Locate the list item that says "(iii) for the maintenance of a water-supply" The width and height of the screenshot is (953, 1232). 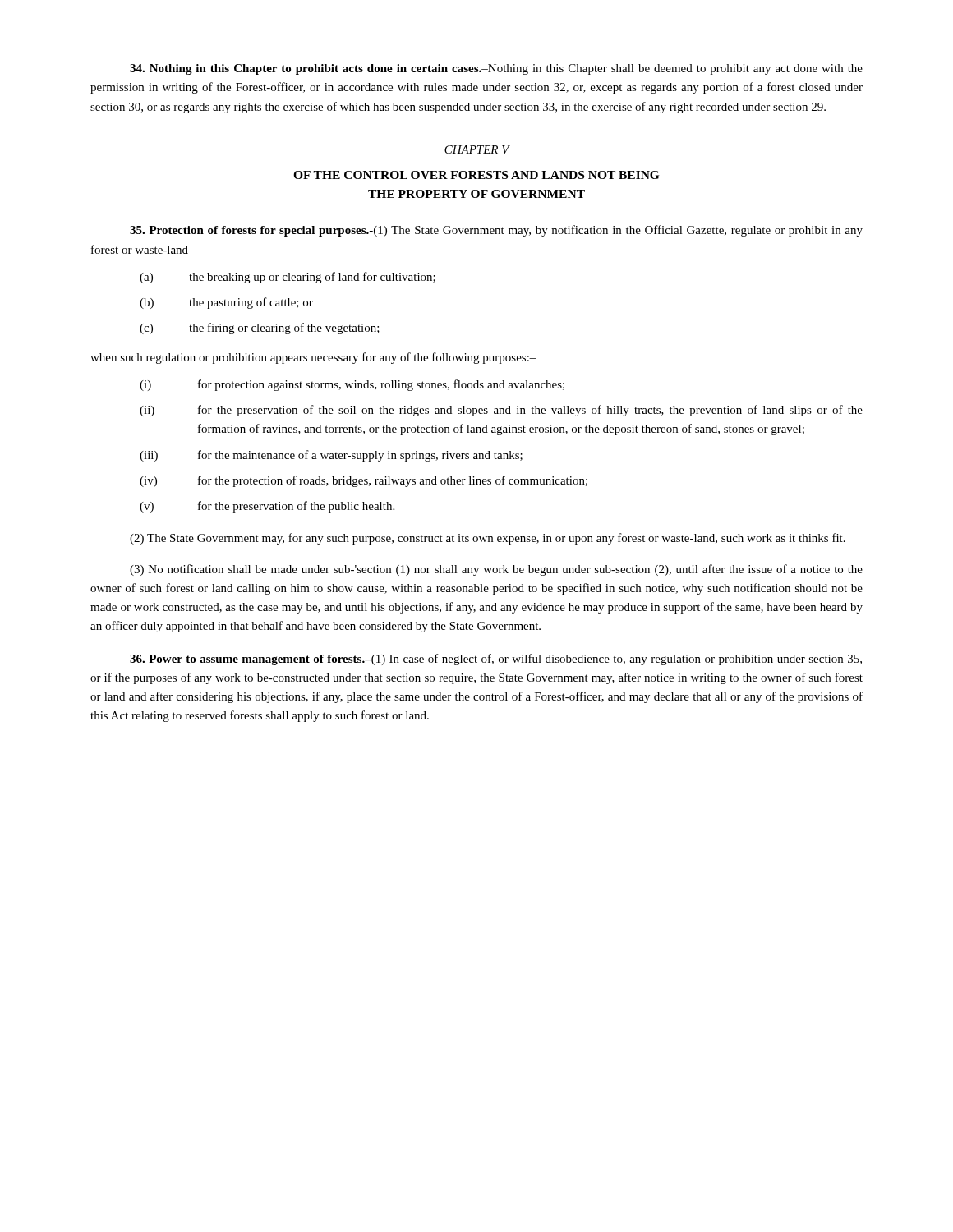click(476, 455)
